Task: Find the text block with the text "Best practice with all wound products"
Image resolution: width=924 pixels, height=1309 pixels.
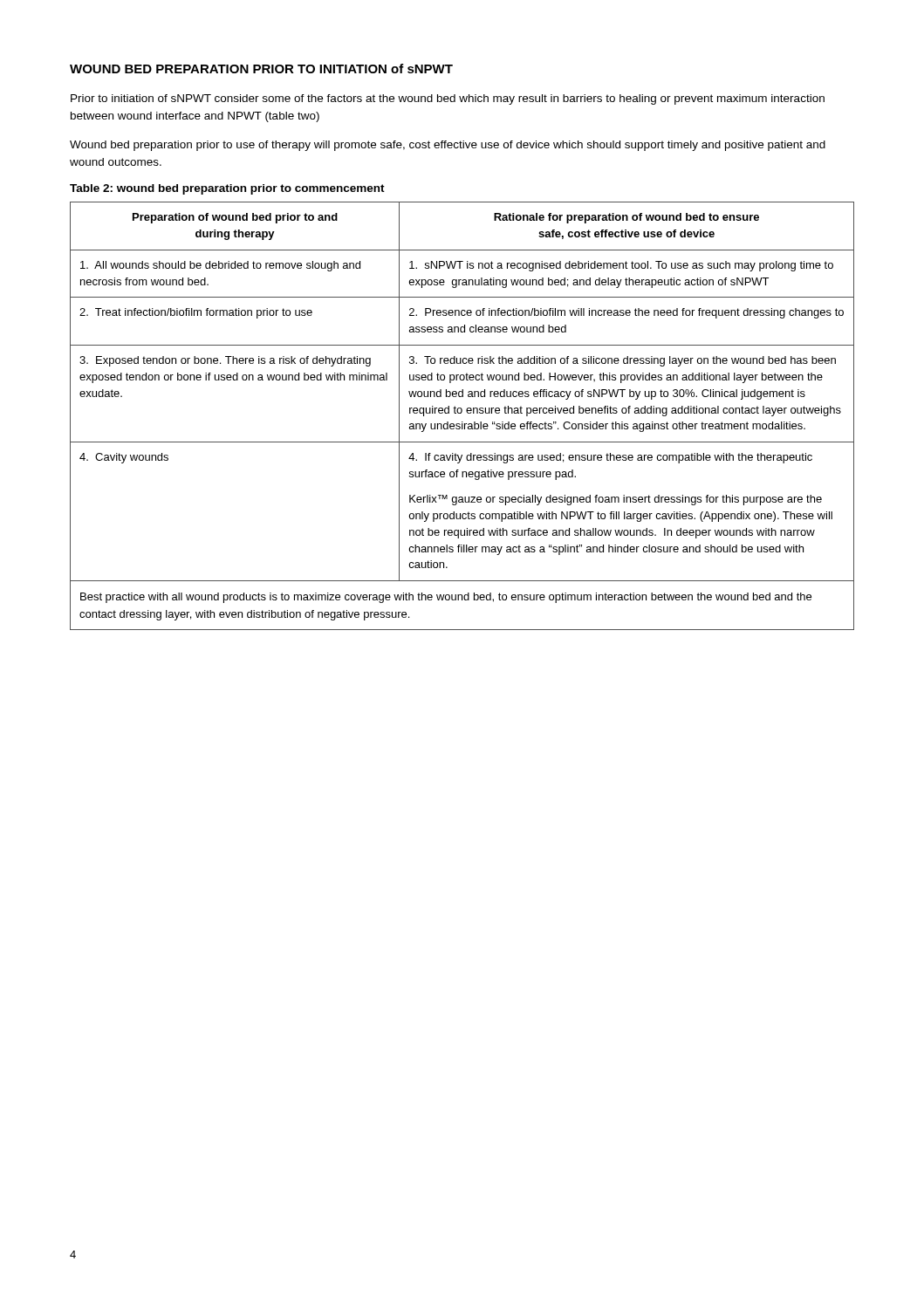Action: (x=446, y=605)
